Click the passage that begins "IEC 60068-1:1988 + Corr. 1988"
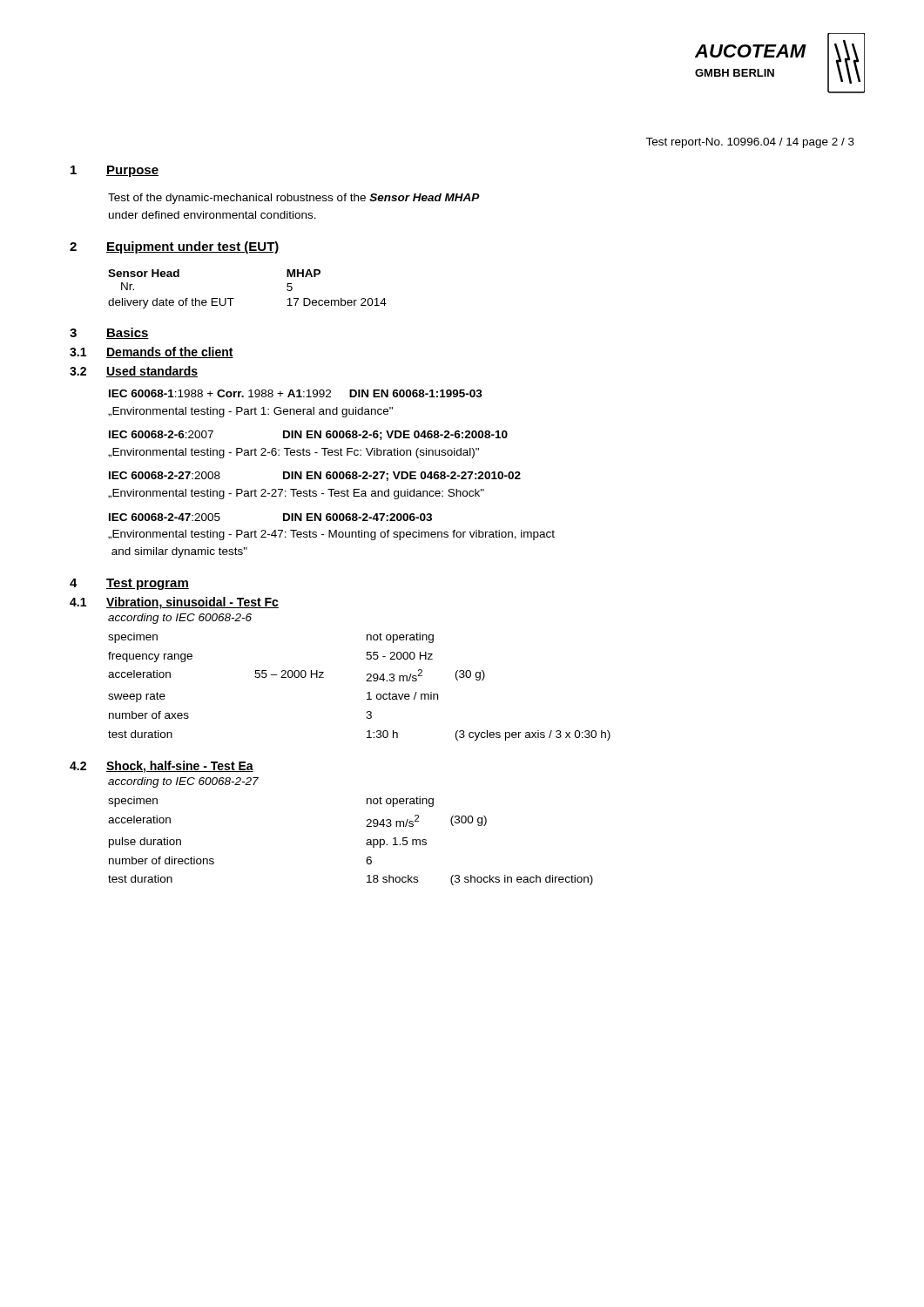Viewport: 924px width, 1307px height. [481, 402]
